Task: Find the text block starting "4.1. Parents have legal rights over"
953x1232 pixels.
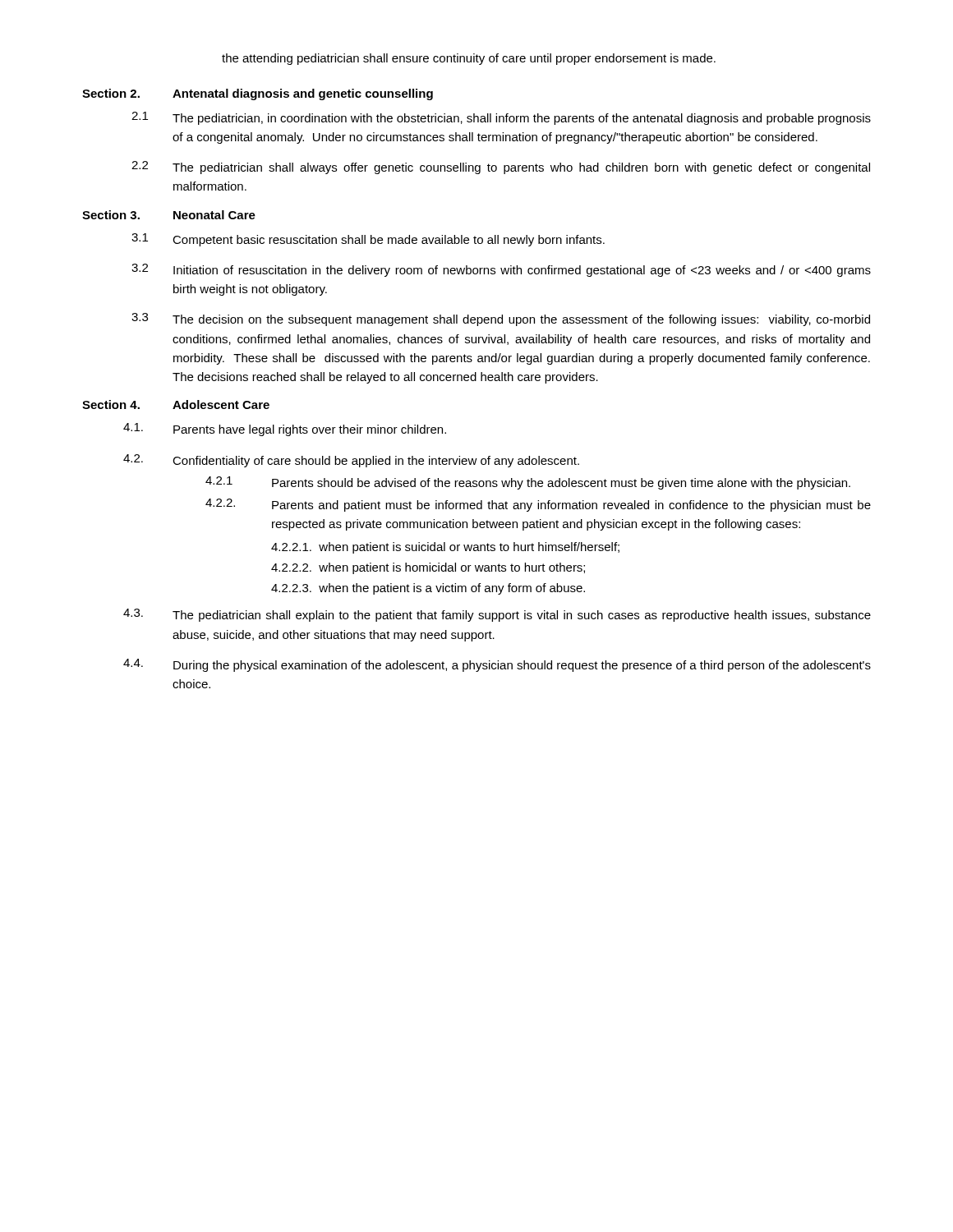Action: pyautogui.click(x=285, y=430)
